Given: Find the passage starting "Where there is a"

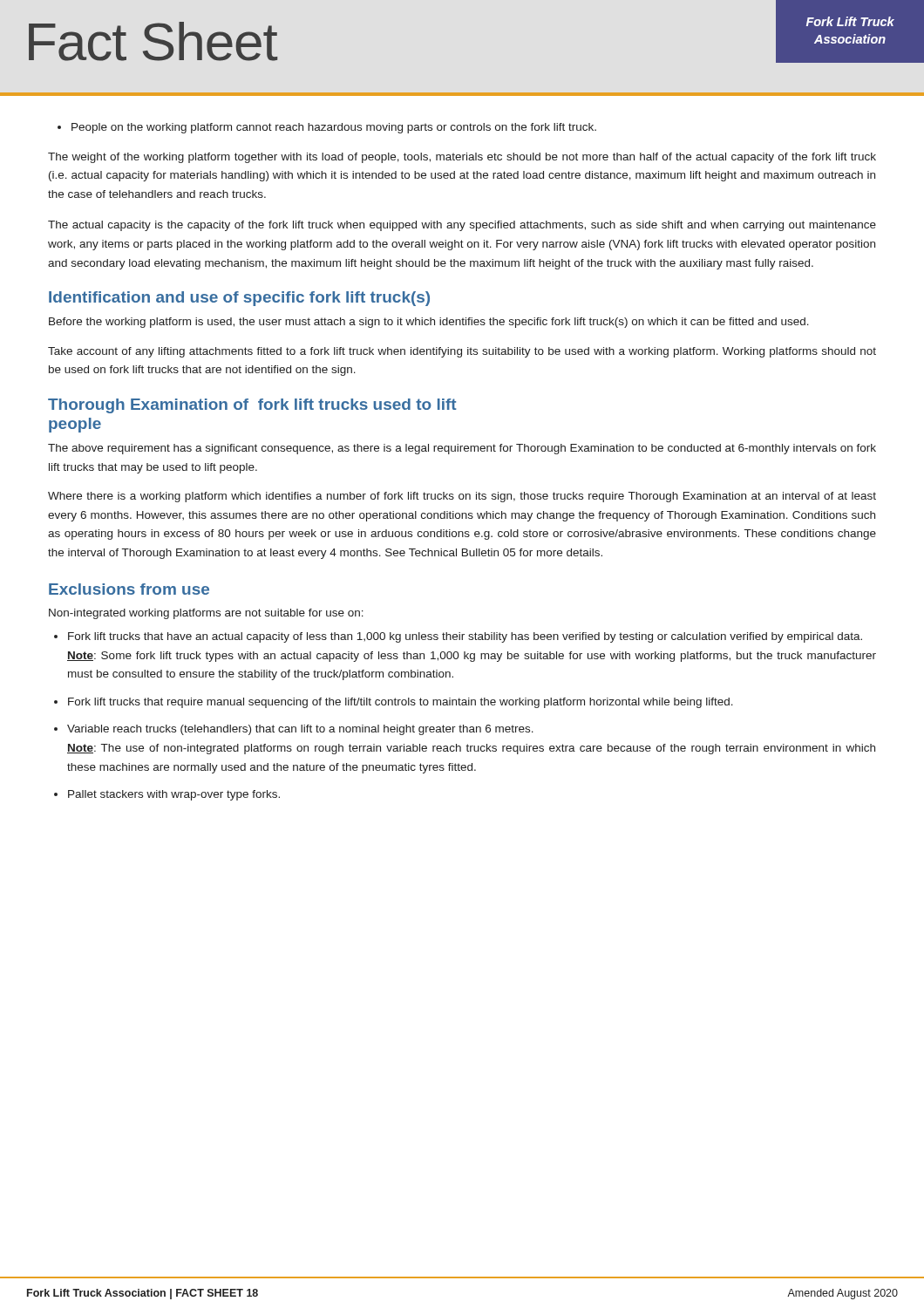Looking at the screenshot, I should 462,524.
